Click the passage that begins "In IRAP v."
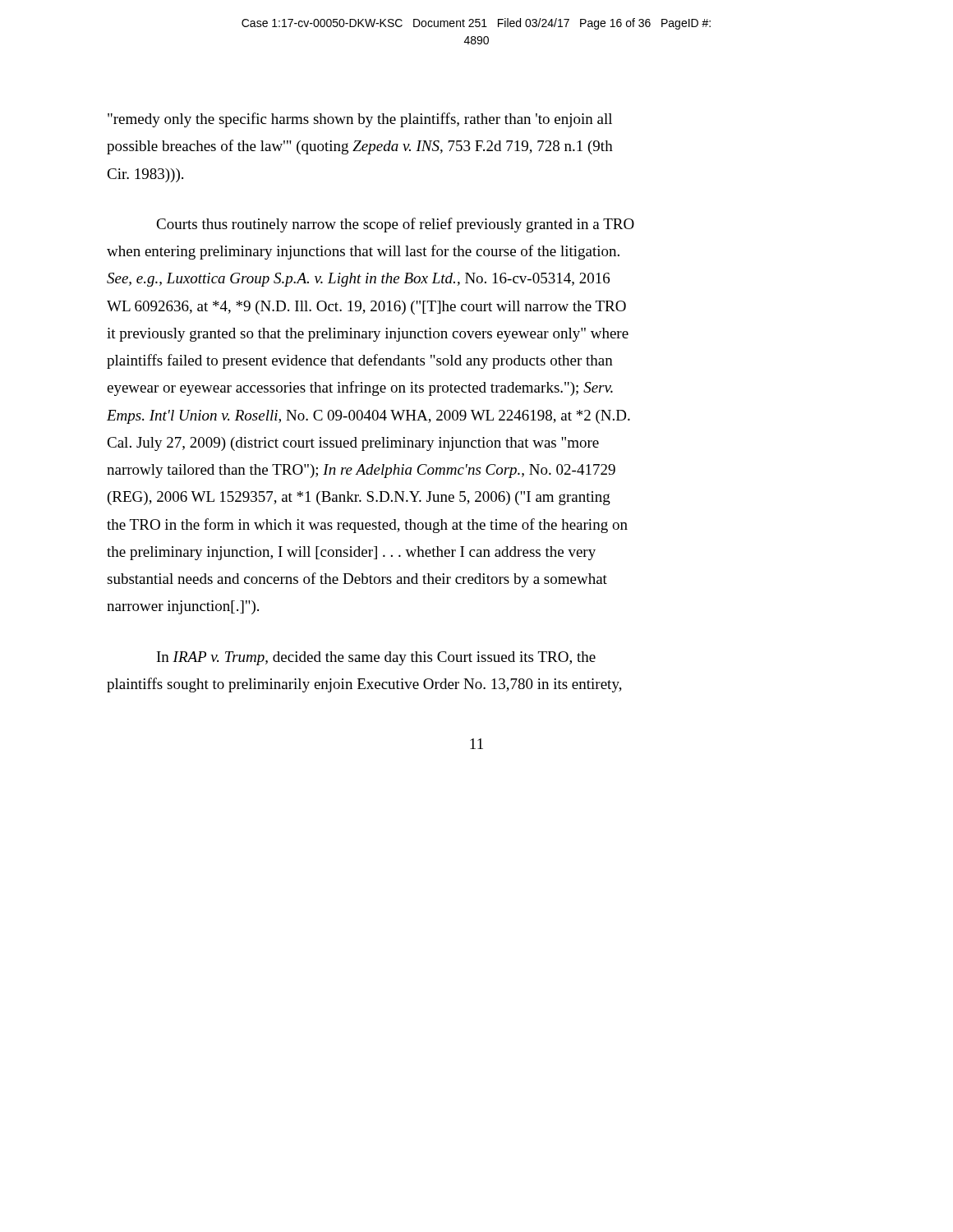This screenshot has width=953, height=1232. (476, 670)
